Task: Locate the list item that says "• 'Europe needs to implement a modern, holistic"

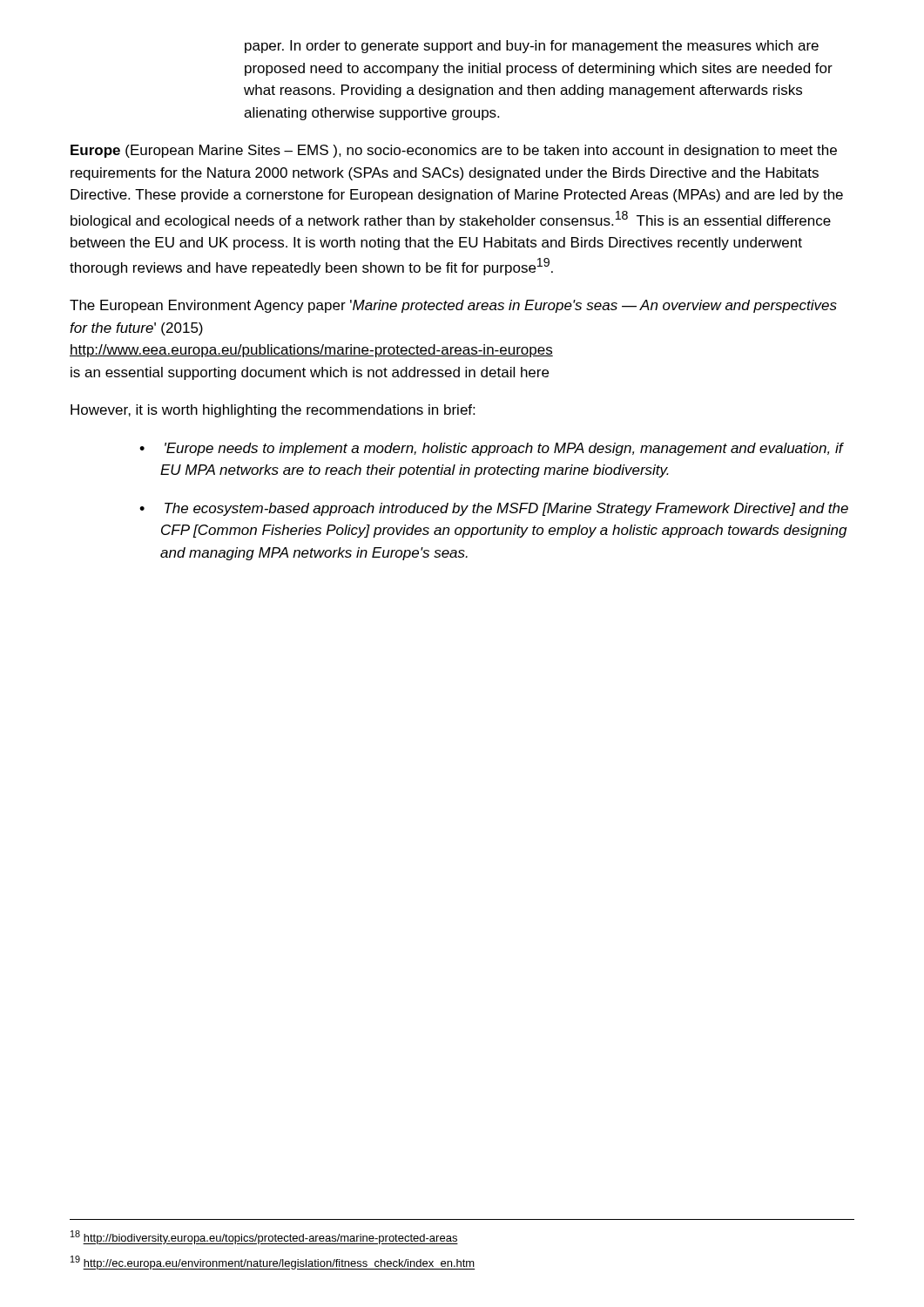Action: pyautogui.click(x=497, y=459)
